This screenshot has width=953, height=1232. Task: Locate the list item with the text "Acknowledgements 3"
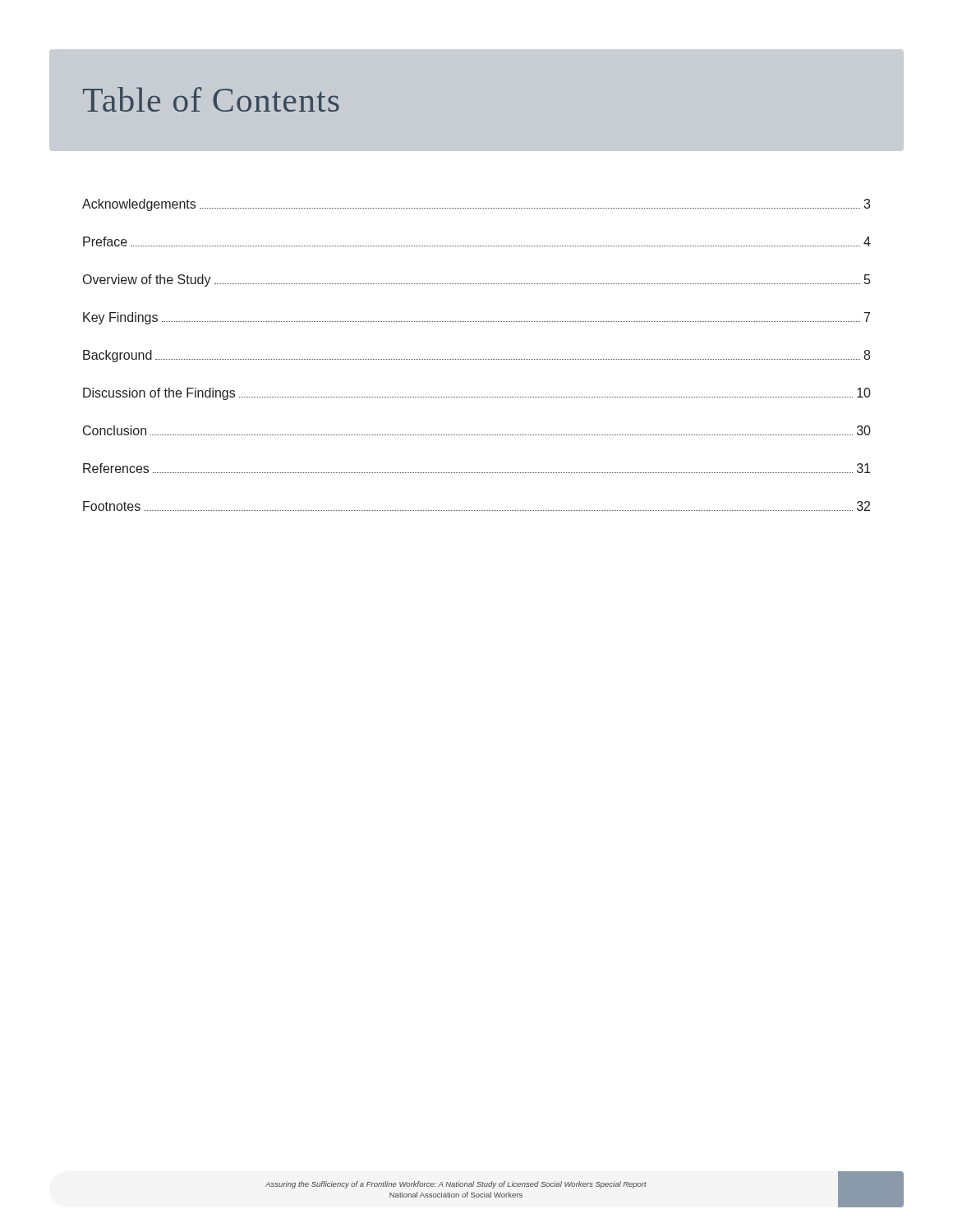(x=476, y=205)
